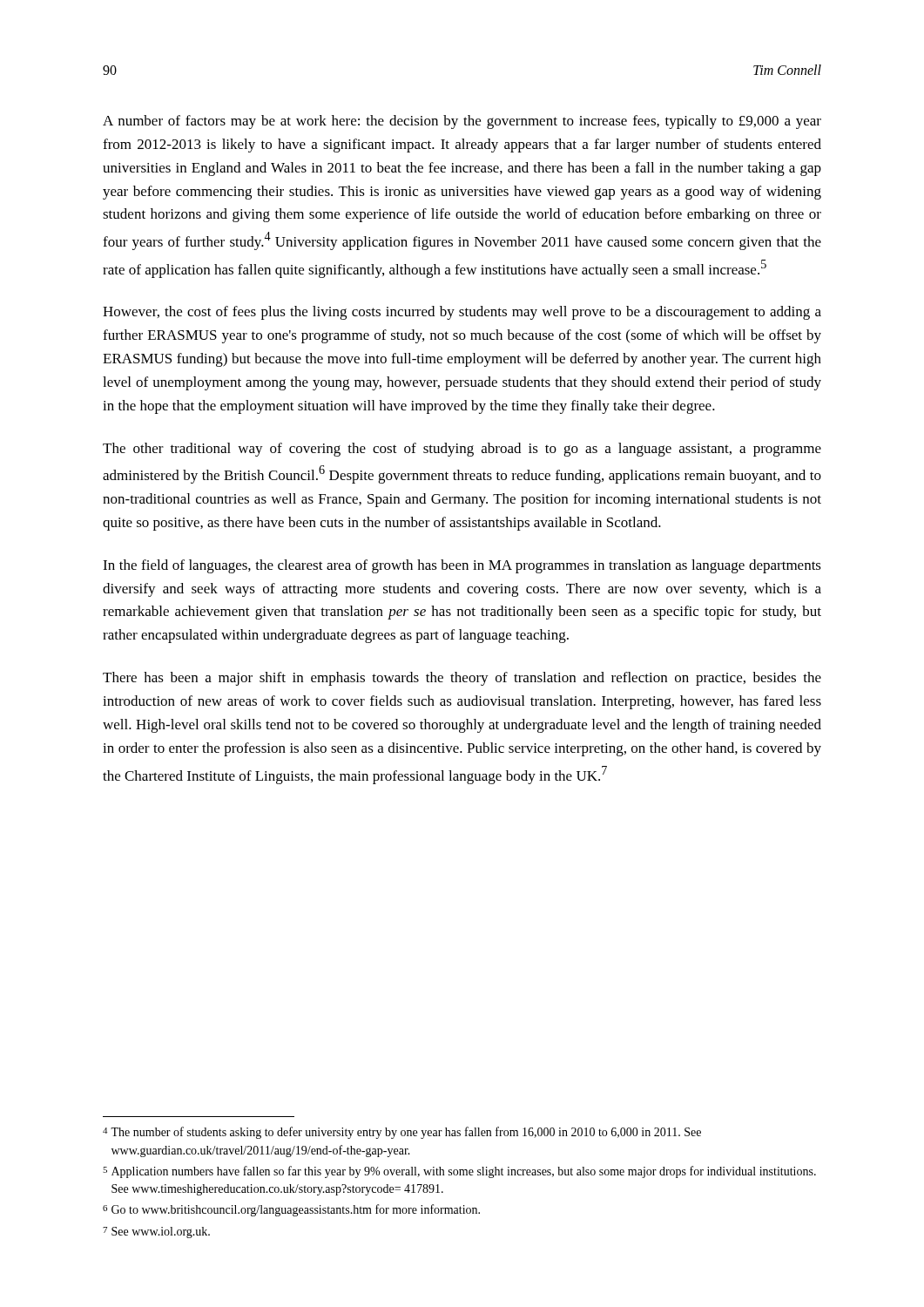Locate the block of text that opens with "In the field of languages, the clearest"
The image size is (924, 1307).
462,600
